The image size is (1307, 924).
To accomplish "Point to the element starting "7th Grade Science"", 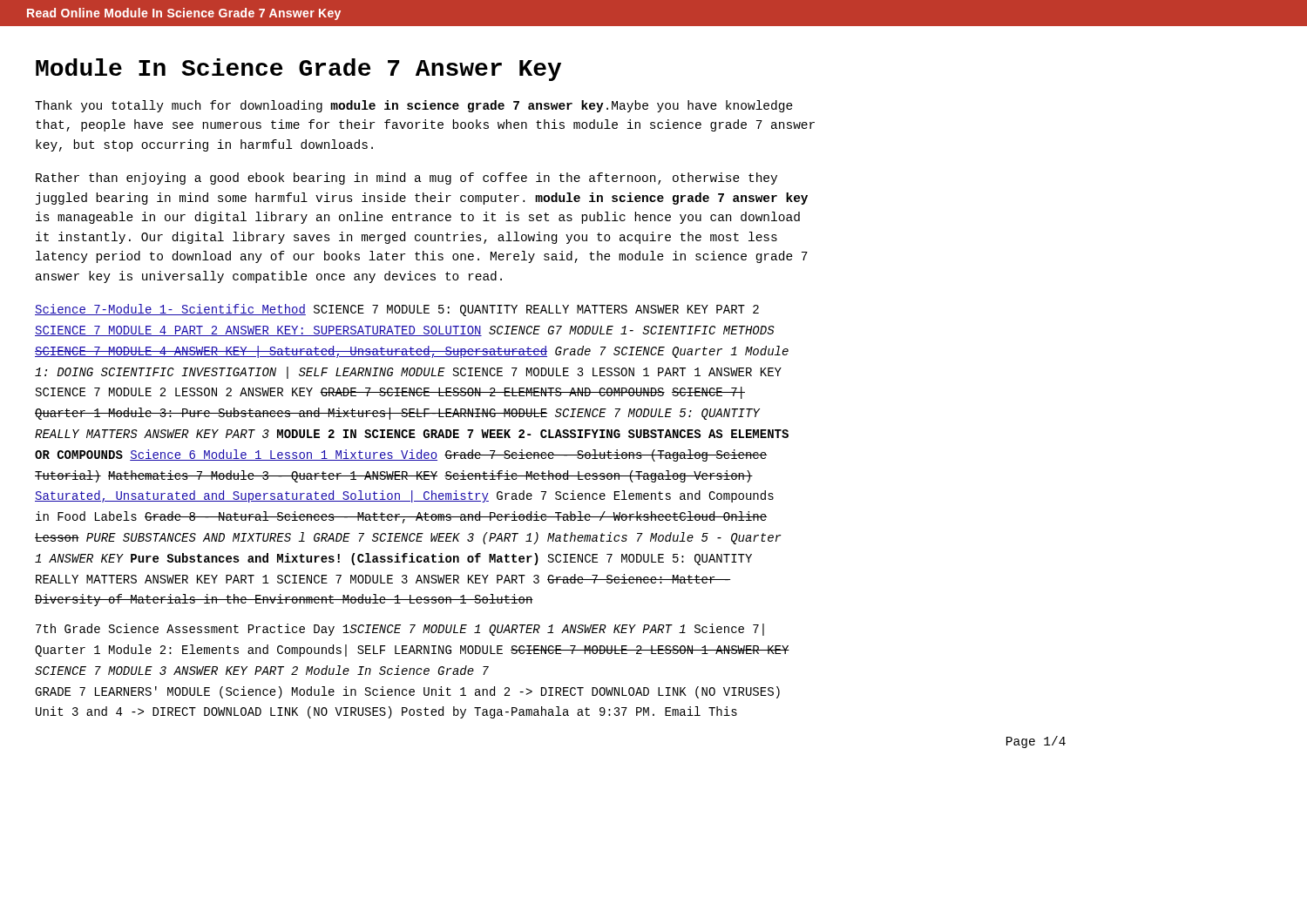I will (x=412, y=671).
